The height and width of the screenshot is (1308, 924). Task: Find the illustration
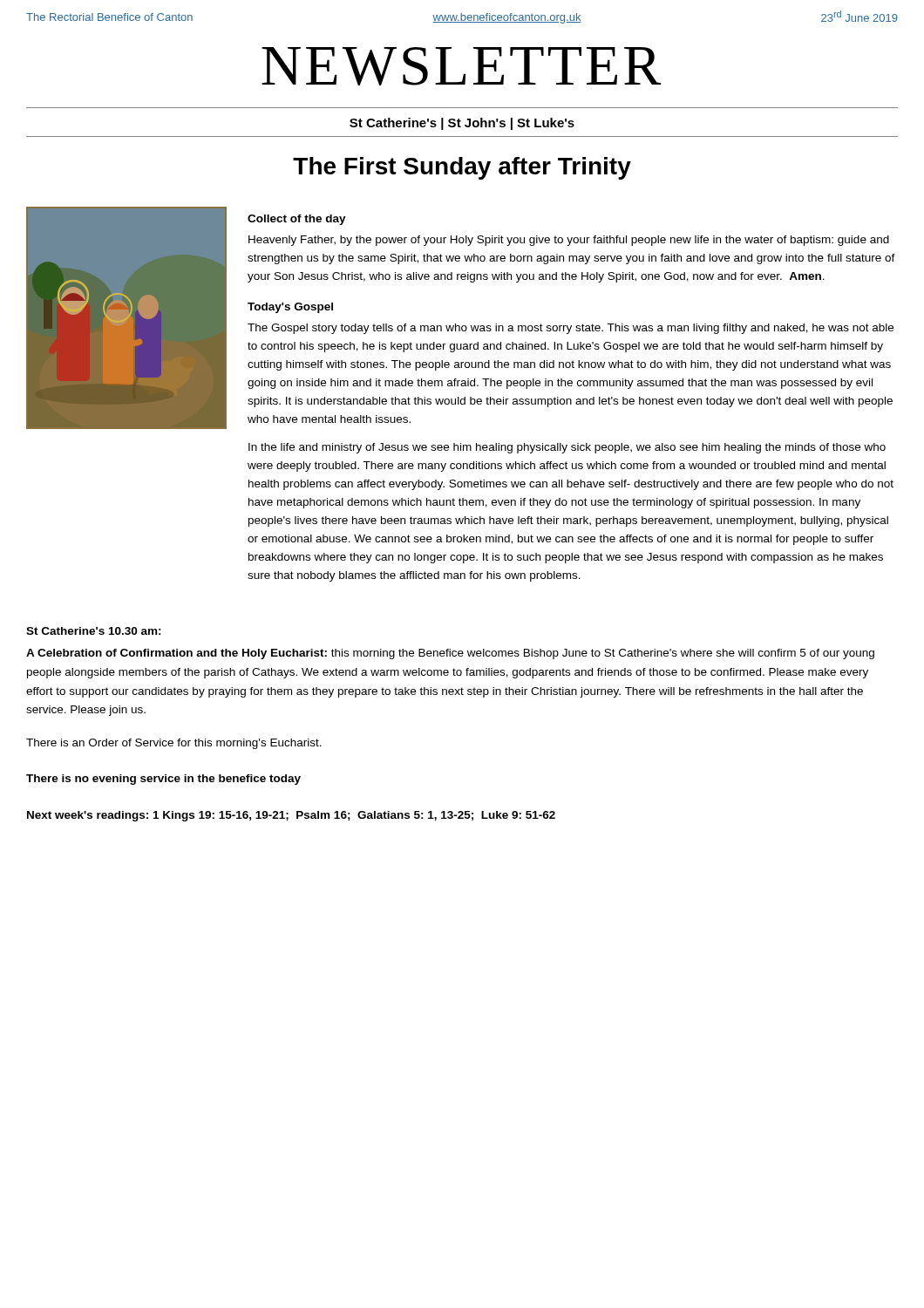[x=126, y=397]
